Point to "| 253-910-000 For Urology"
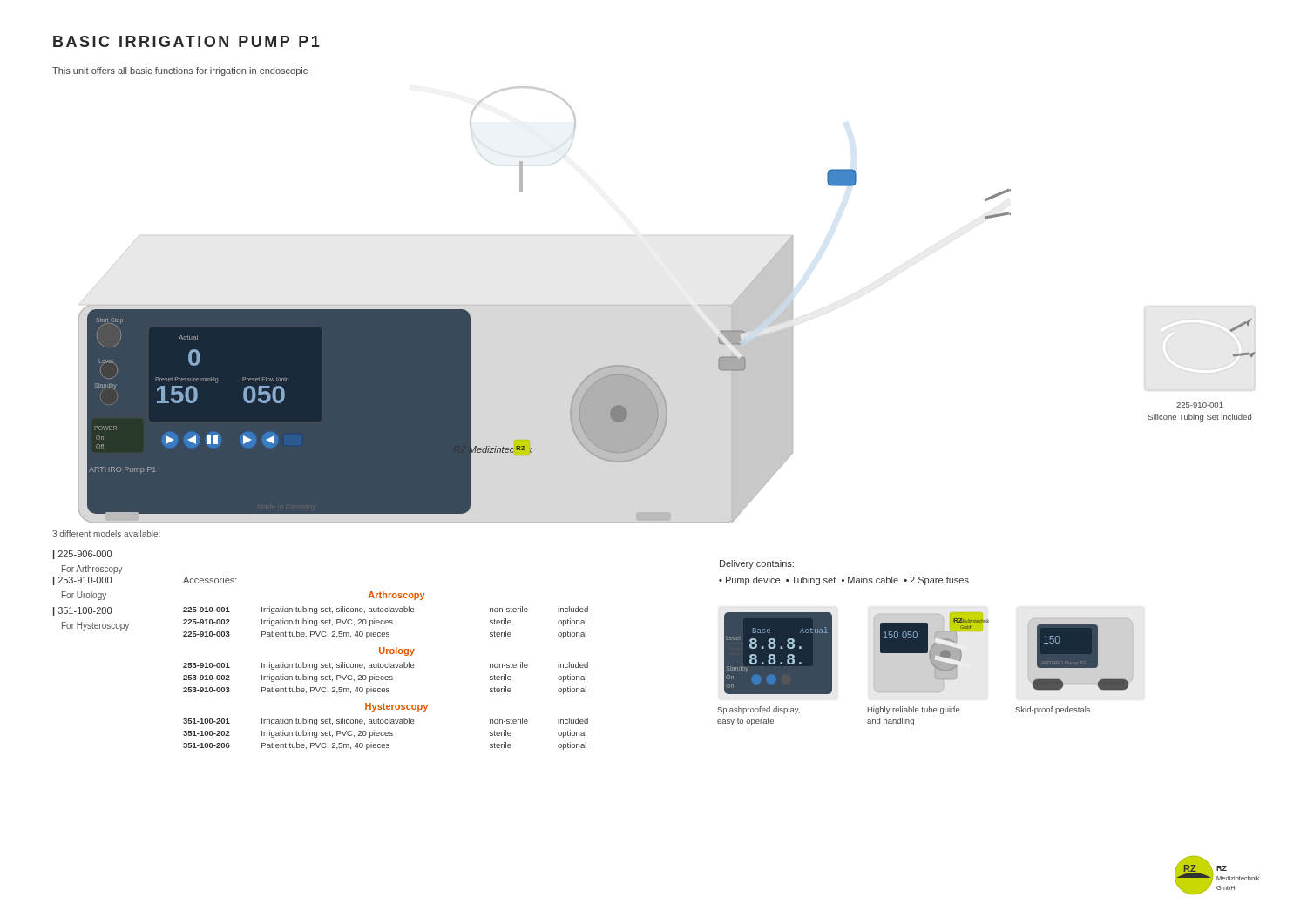1307x924 pixels. 82,587
